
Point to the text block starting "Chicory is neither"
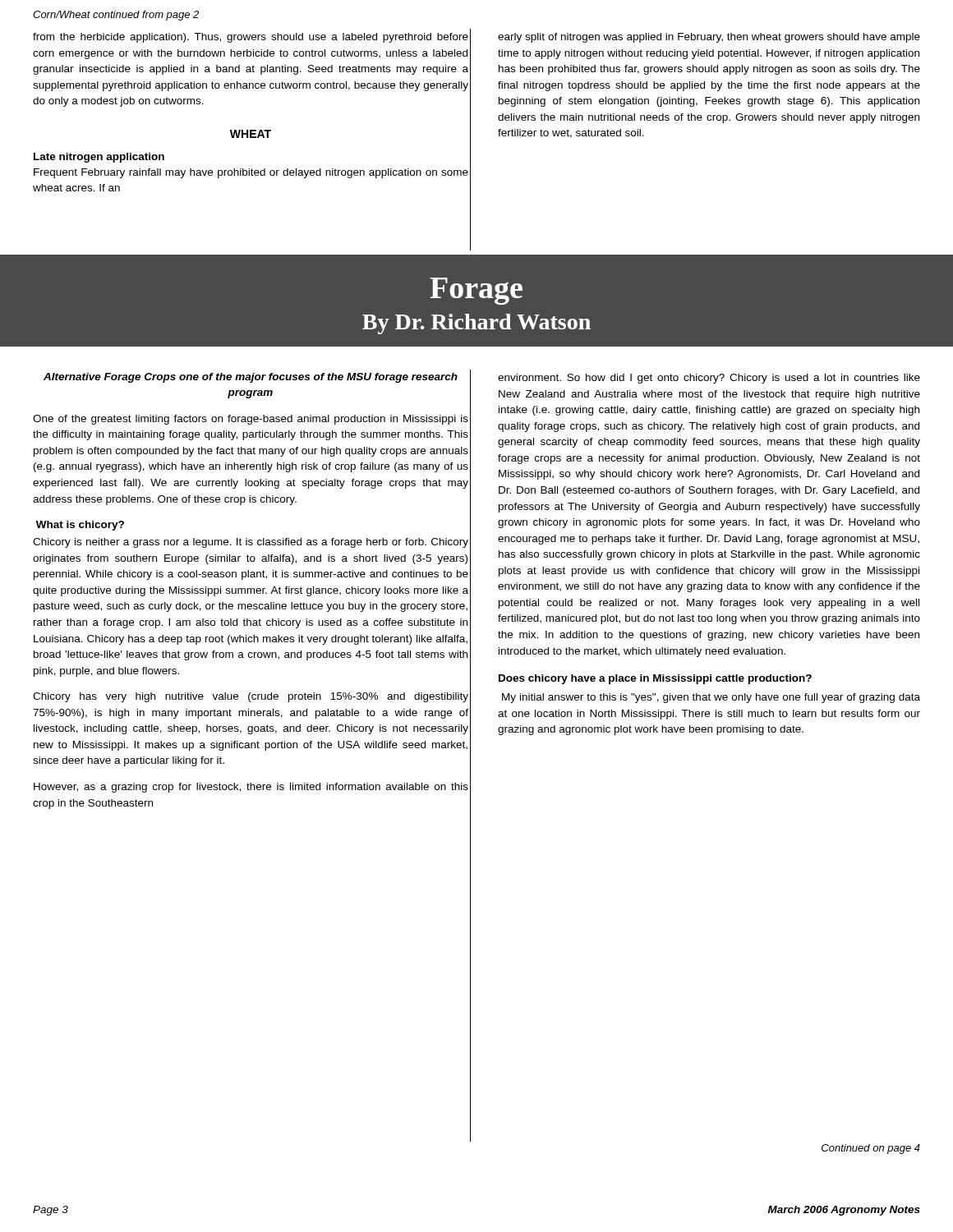(x=251, y=606)
